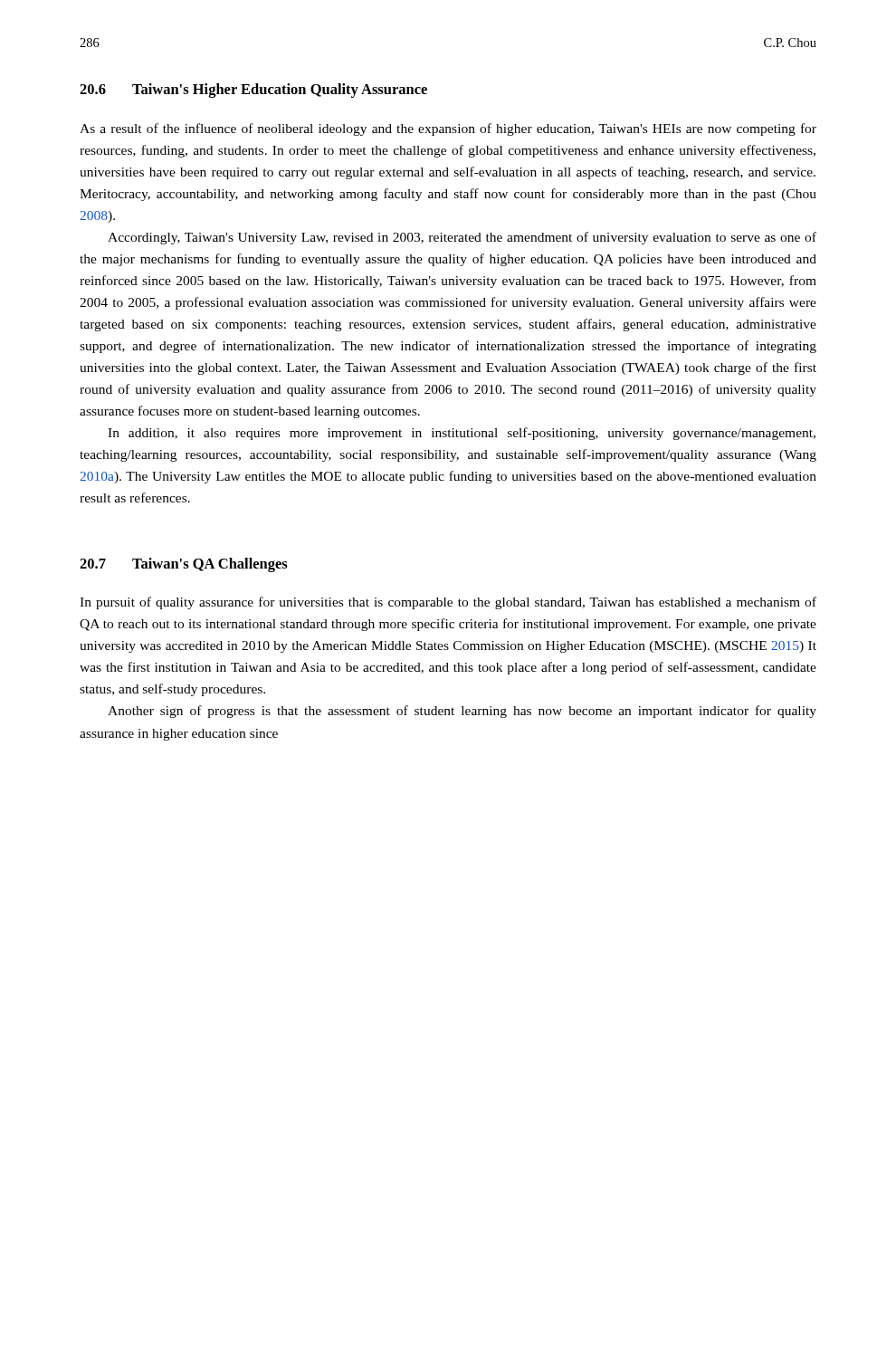This screenshot has width=896, height=1358.
Task: Find the text block that says "Another sign of progress is that"
Action: pyautogui.click(x=448, y=722)
